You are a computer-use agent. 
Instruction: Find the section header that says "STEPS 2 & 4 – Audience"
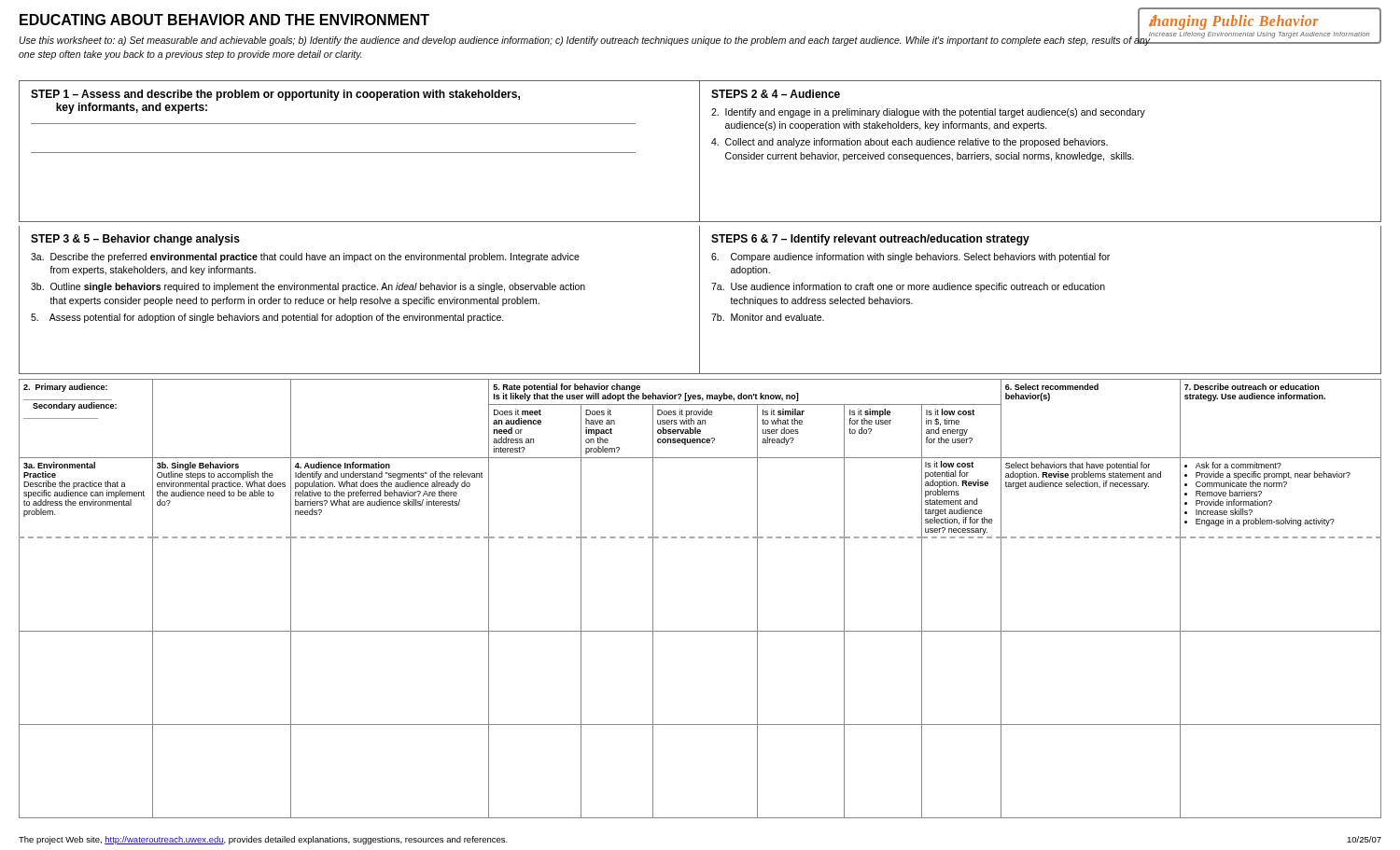tap(776, 94)
